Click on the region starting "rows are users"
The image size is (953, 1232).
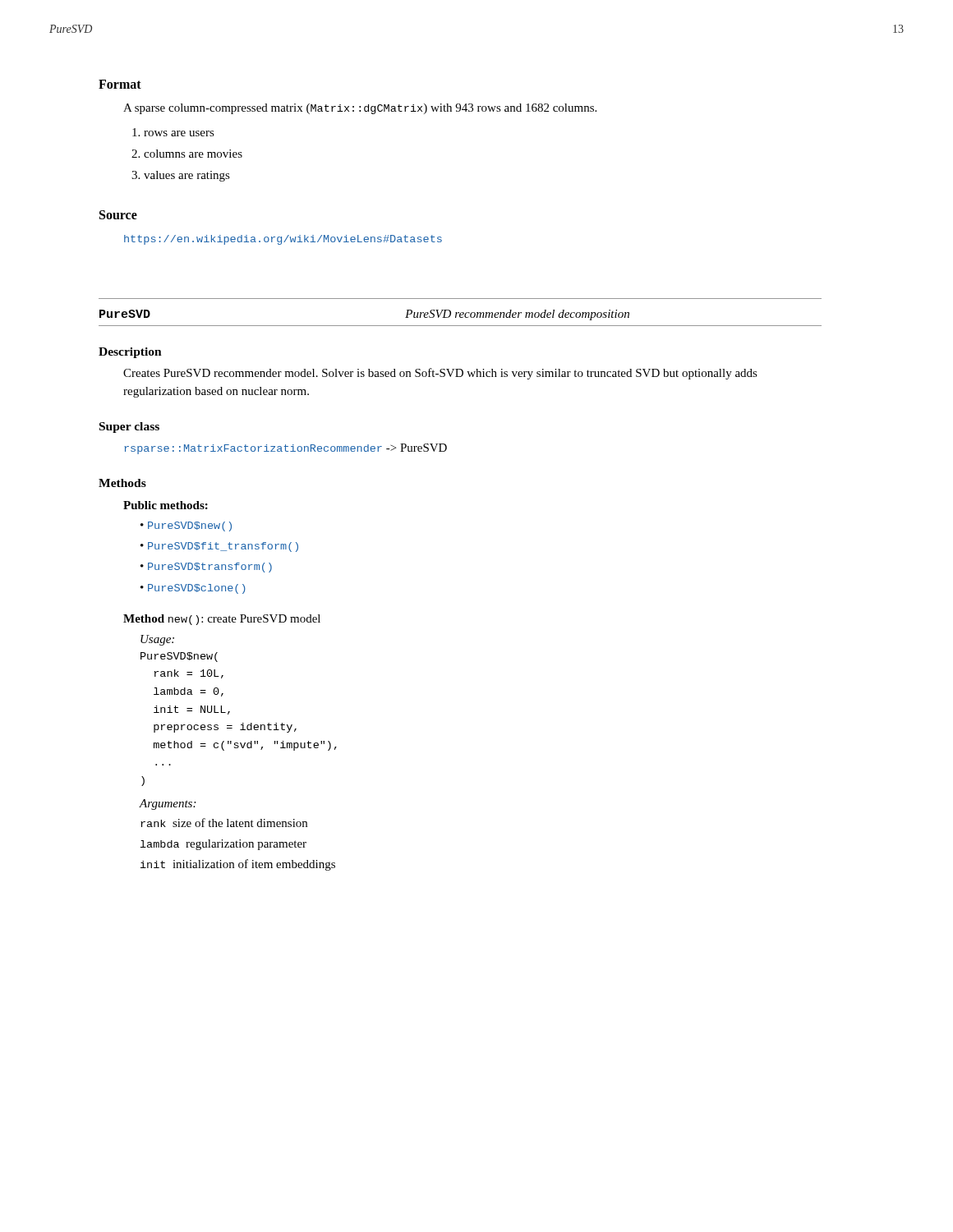173,132
